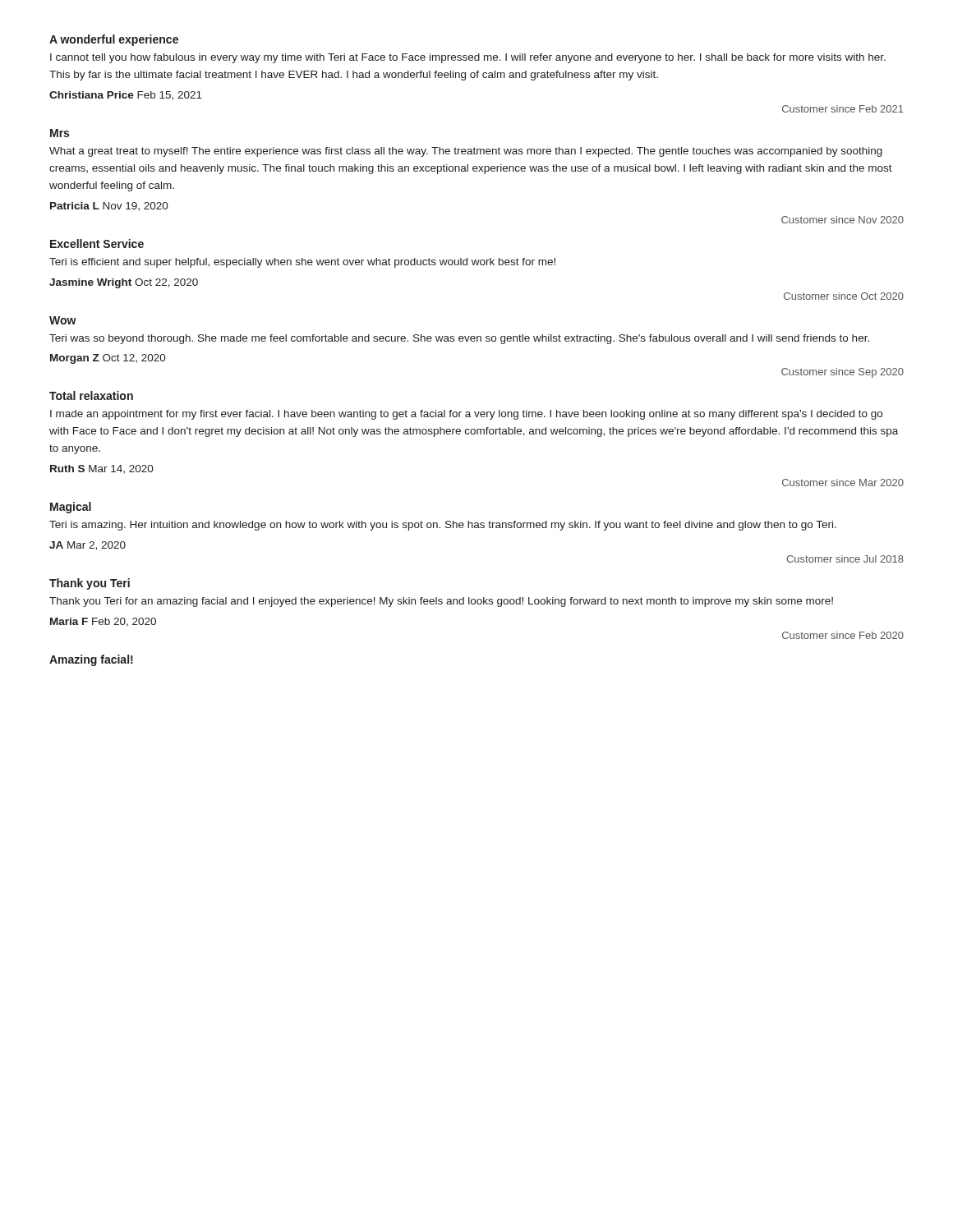Point to "Customer since Sep 2020"
Viewport: 953px width, 1232px height.
click(842, 372)
